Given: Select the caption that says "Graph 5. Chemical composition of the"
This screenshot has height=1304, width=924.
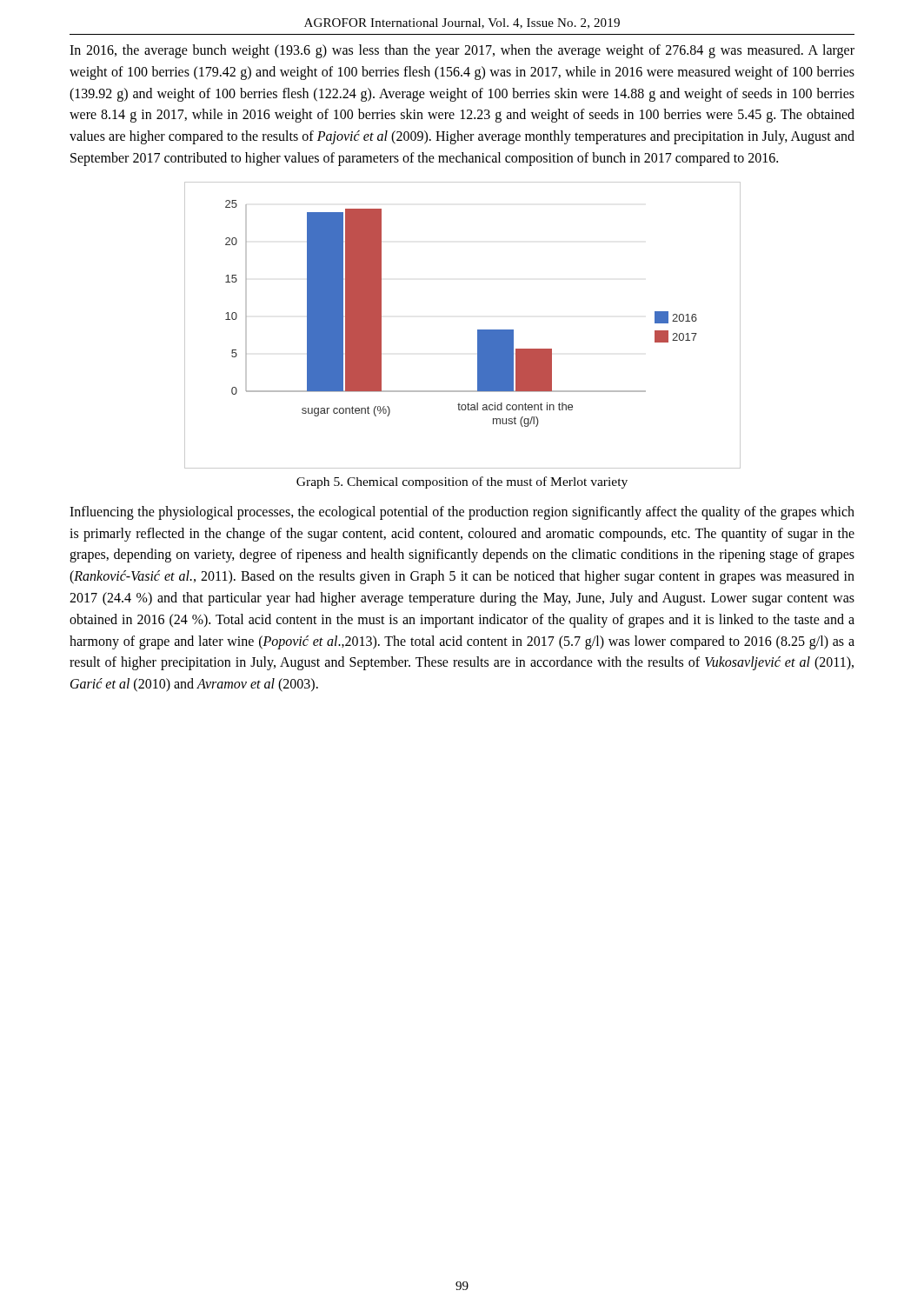Looking at the screenshot, I should [462, 481].
